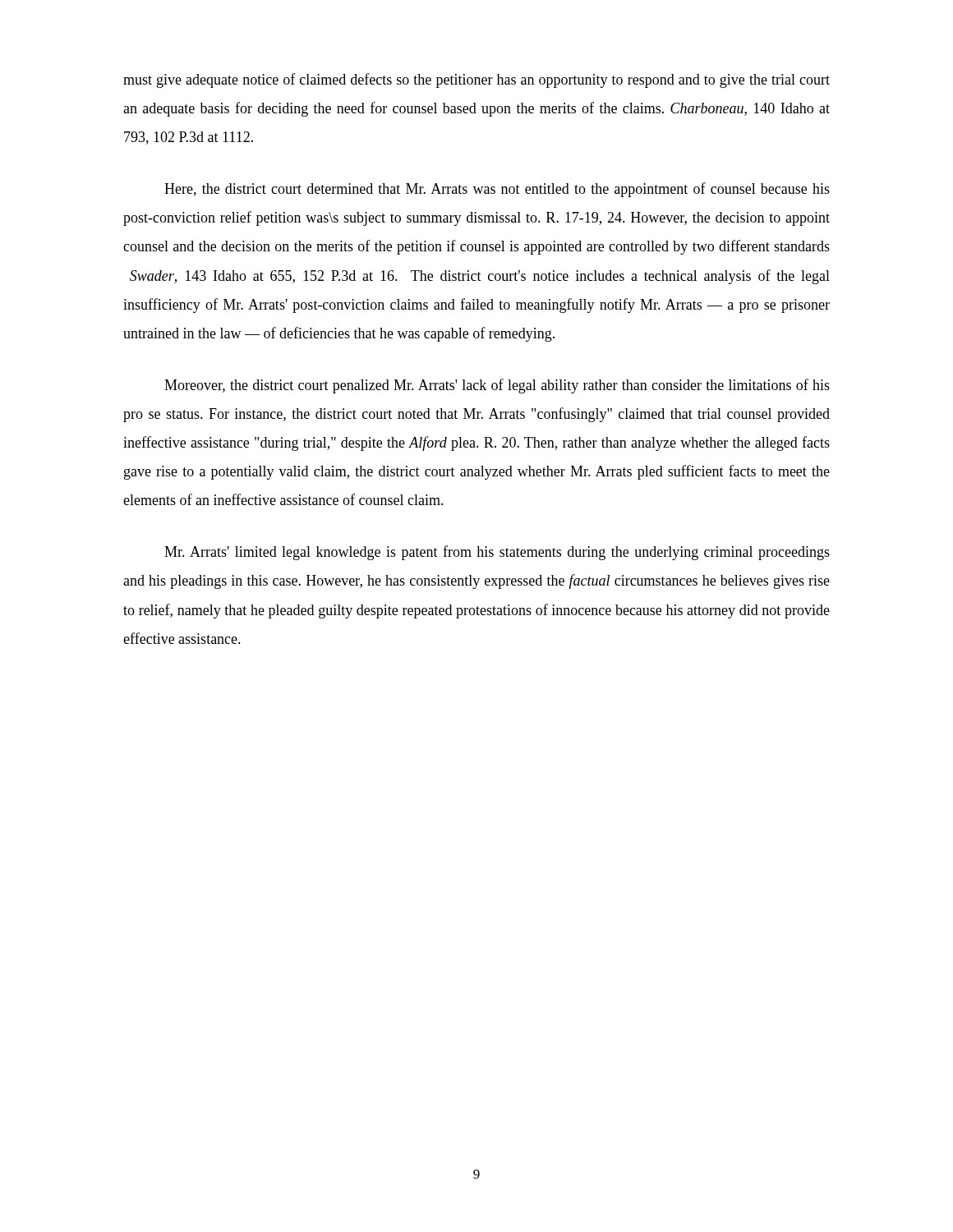Where is the passage that starts "Moreover, the district"?

pos(476,443)
